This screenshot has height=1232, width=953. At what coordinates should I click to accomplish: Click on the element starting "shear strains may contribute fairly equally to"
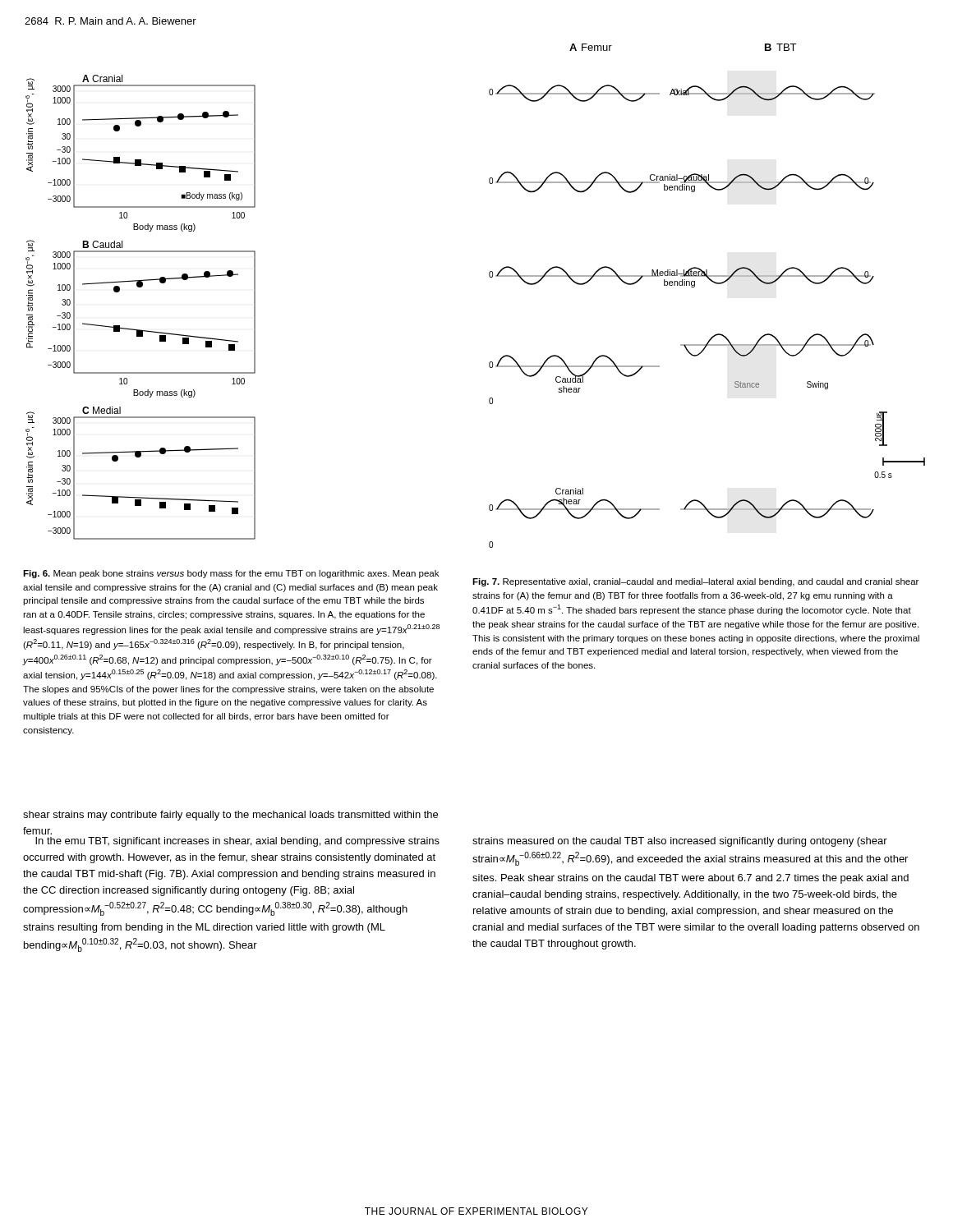coord(231,823)
